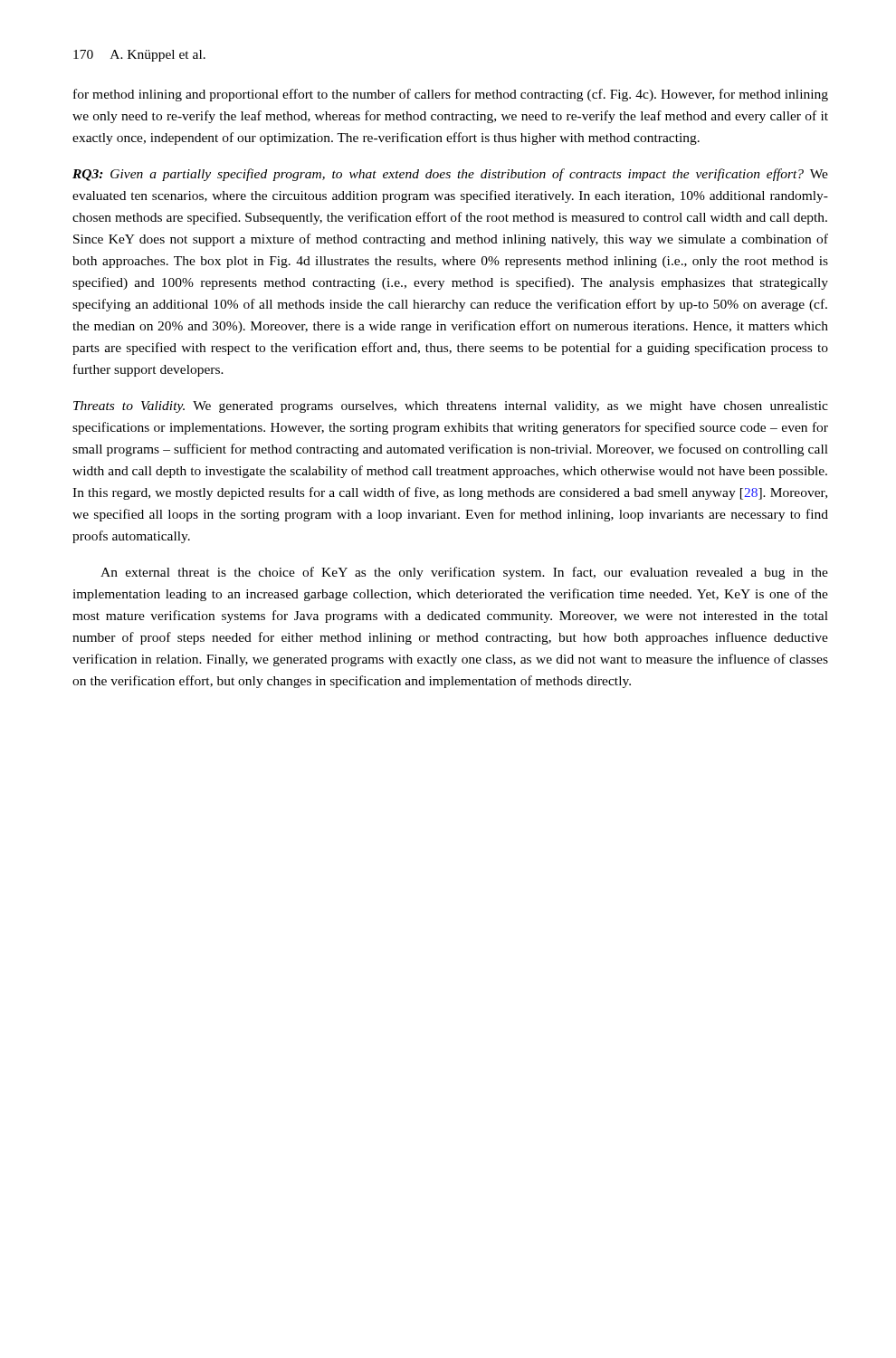This screenshot has width=896, height=1358.
Task: Locate the text block with the text "An external threat is"
Action: [x=450, y=627]
